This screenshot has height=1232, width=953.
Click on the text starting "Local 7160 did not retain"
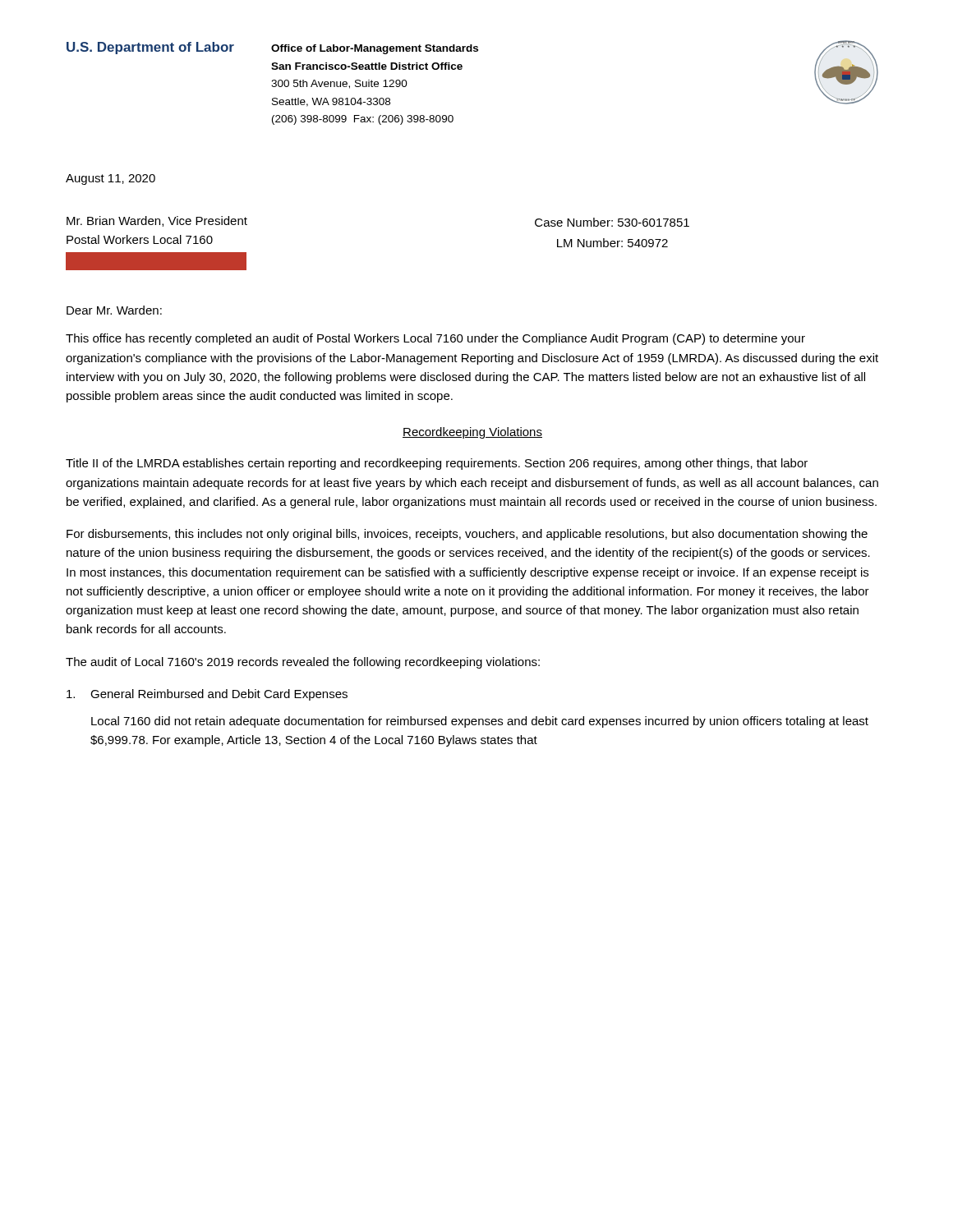click(479, 730)
